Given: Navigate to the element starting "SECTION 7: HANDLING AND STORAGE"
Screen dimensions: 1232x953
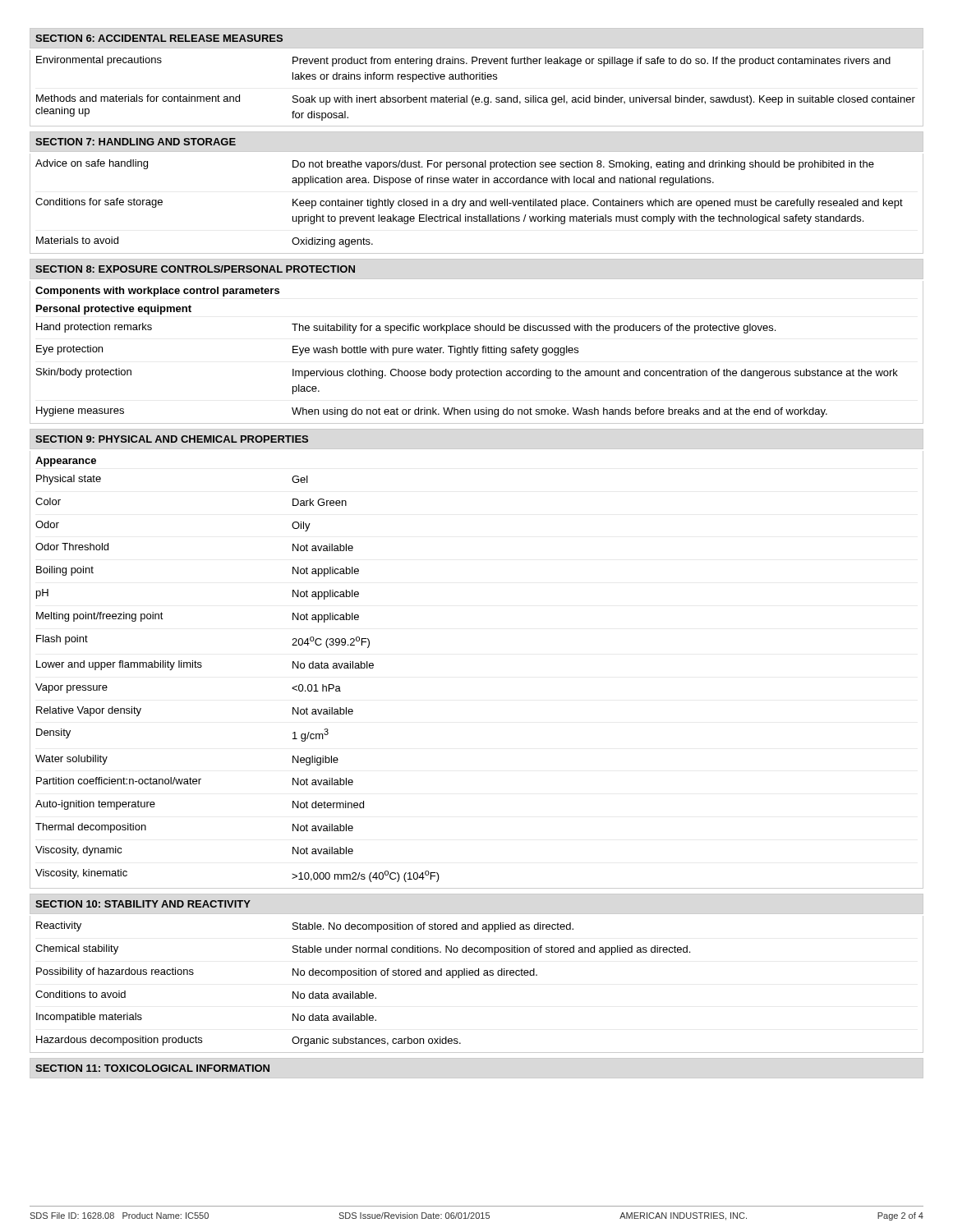Looking at the screenshot, I should click(x=136, y=142).
